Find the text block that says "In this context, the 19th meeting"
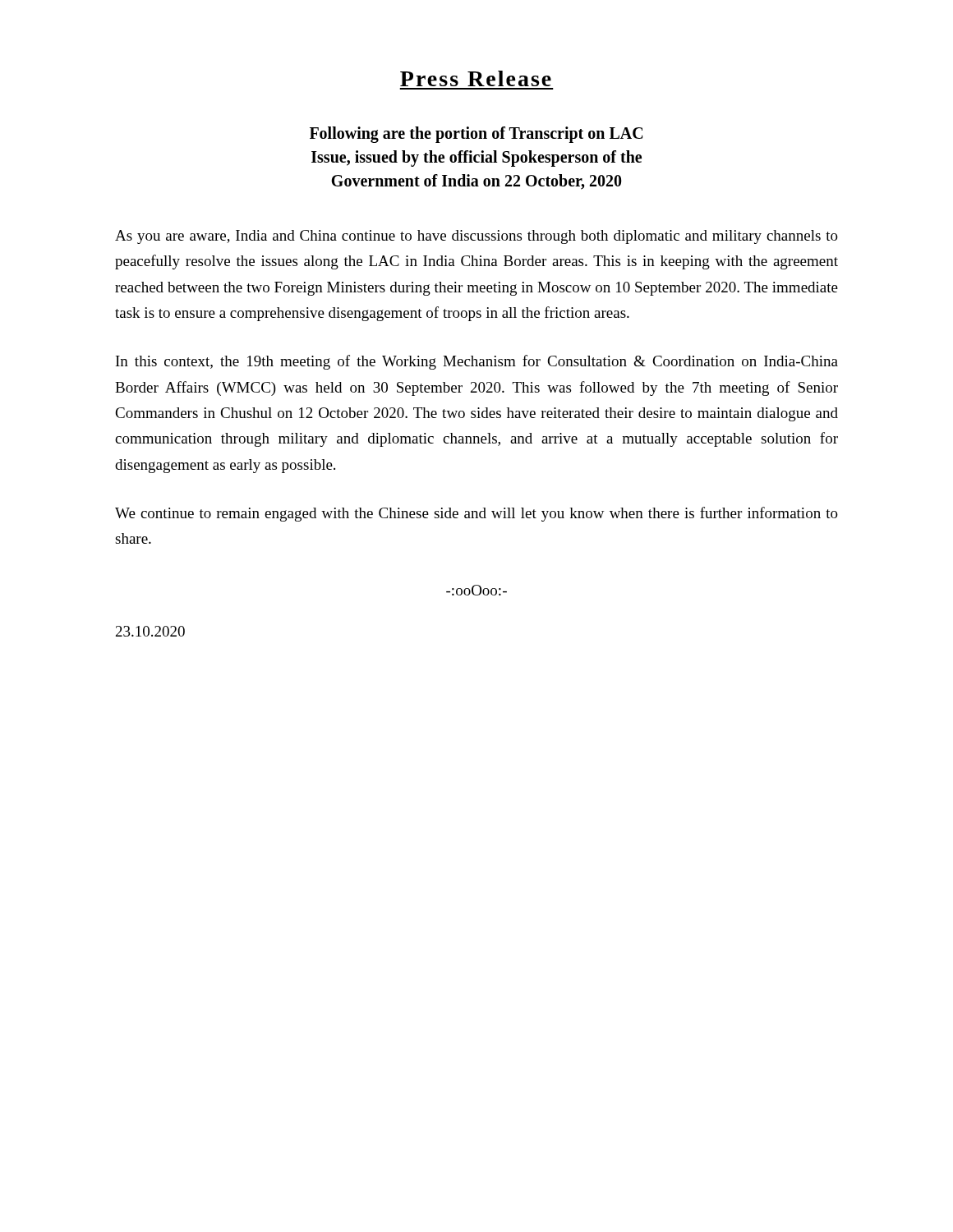953x1232 pixels. [476, 413]
